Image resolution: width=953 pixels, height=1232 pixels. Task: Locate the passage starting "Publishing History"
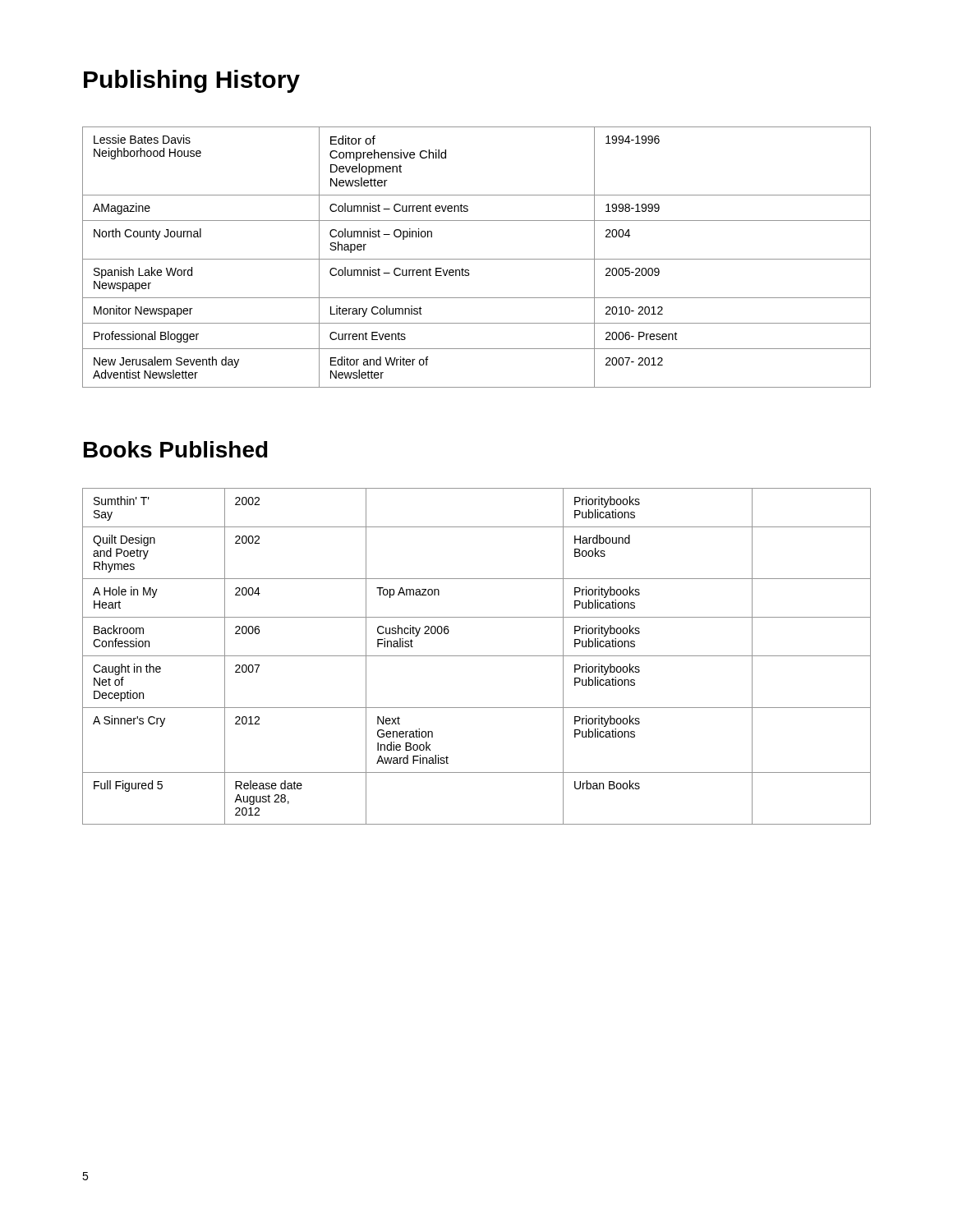coord(191,79)
